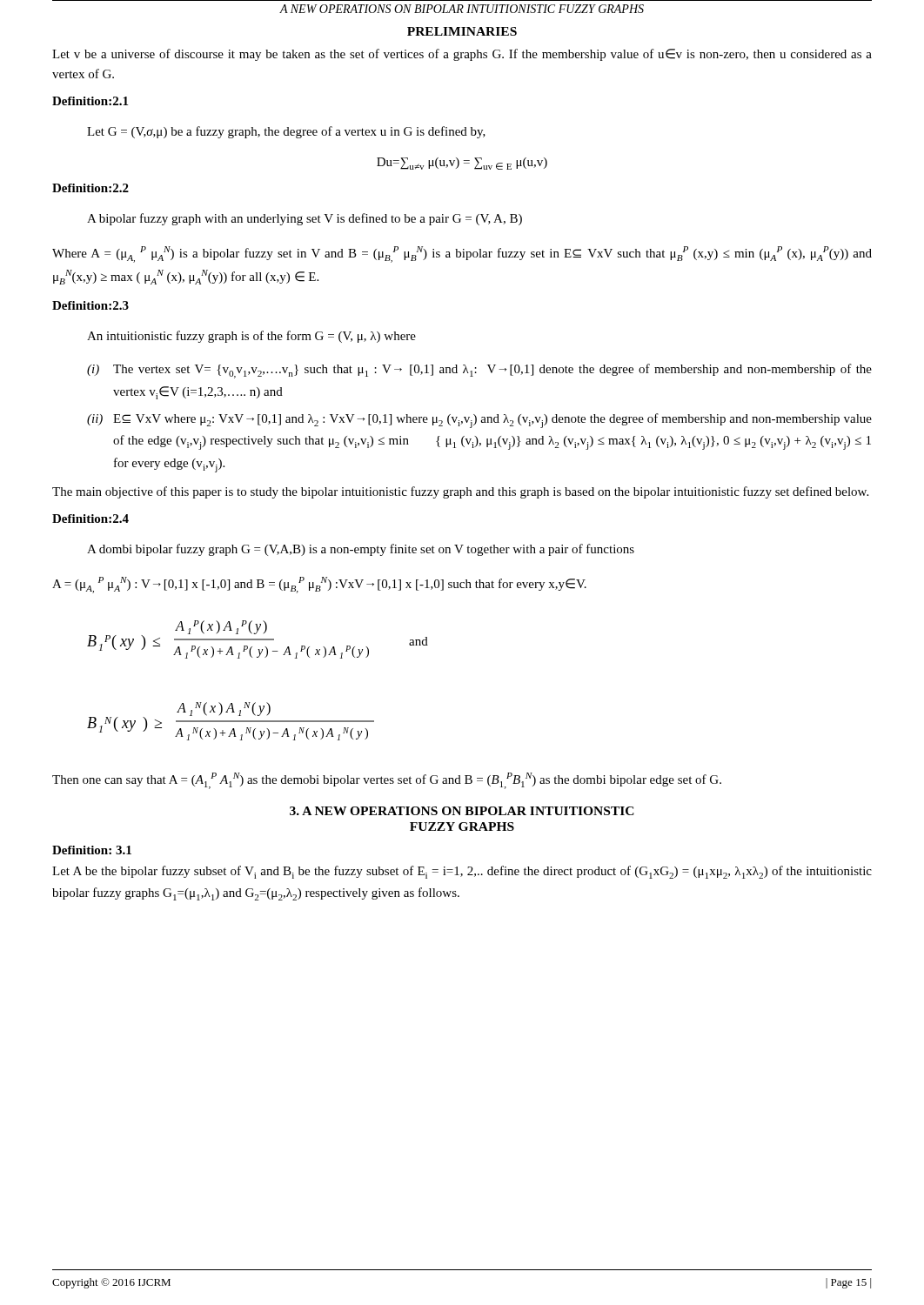924x1305 pixels.
Task: Find the block on this page that starts "Let A be the bipolar fuzzy subset of"
Action: tap(462, 883)
